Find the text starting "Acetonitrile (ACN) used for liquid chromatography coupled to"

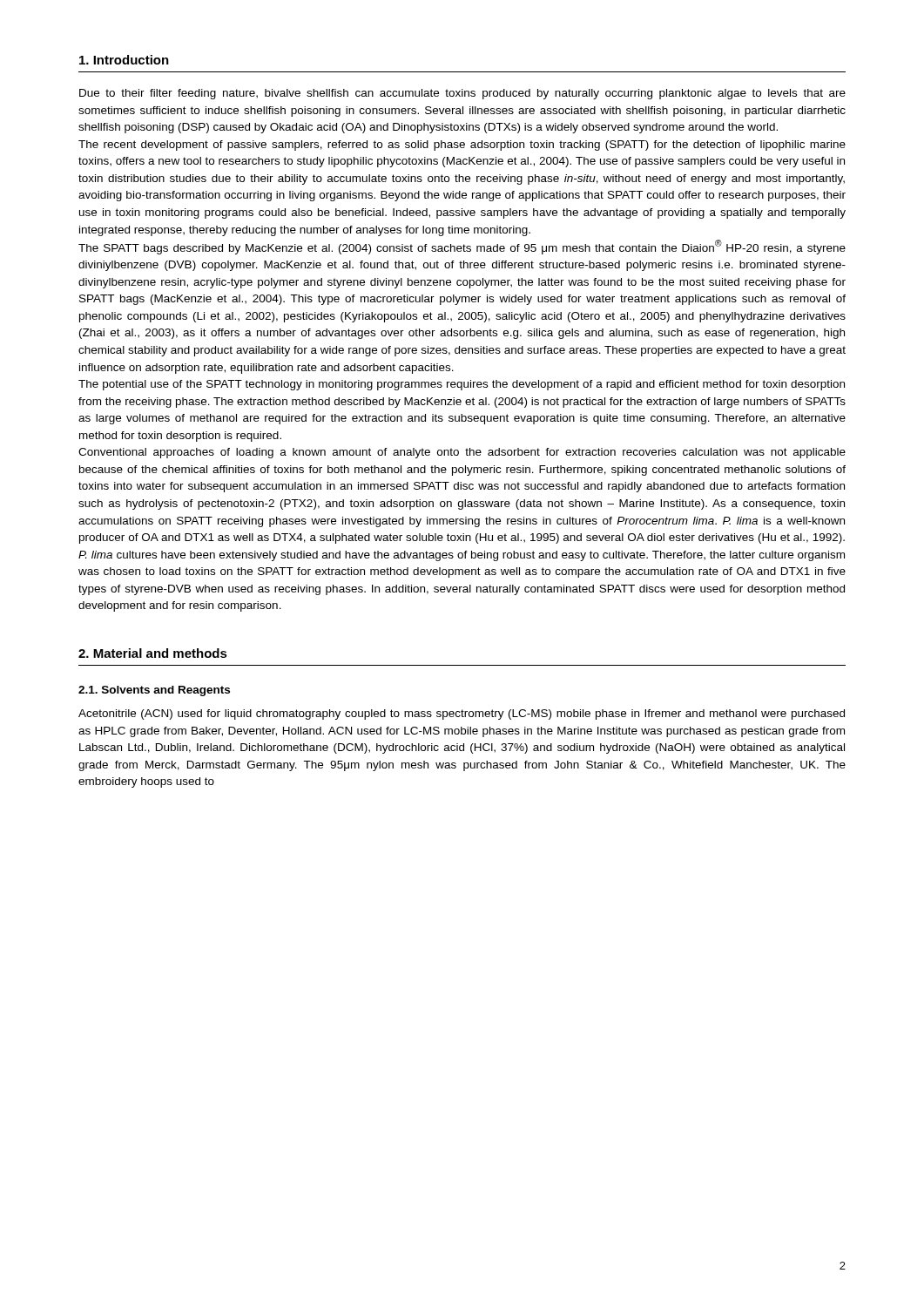point(462,747)
